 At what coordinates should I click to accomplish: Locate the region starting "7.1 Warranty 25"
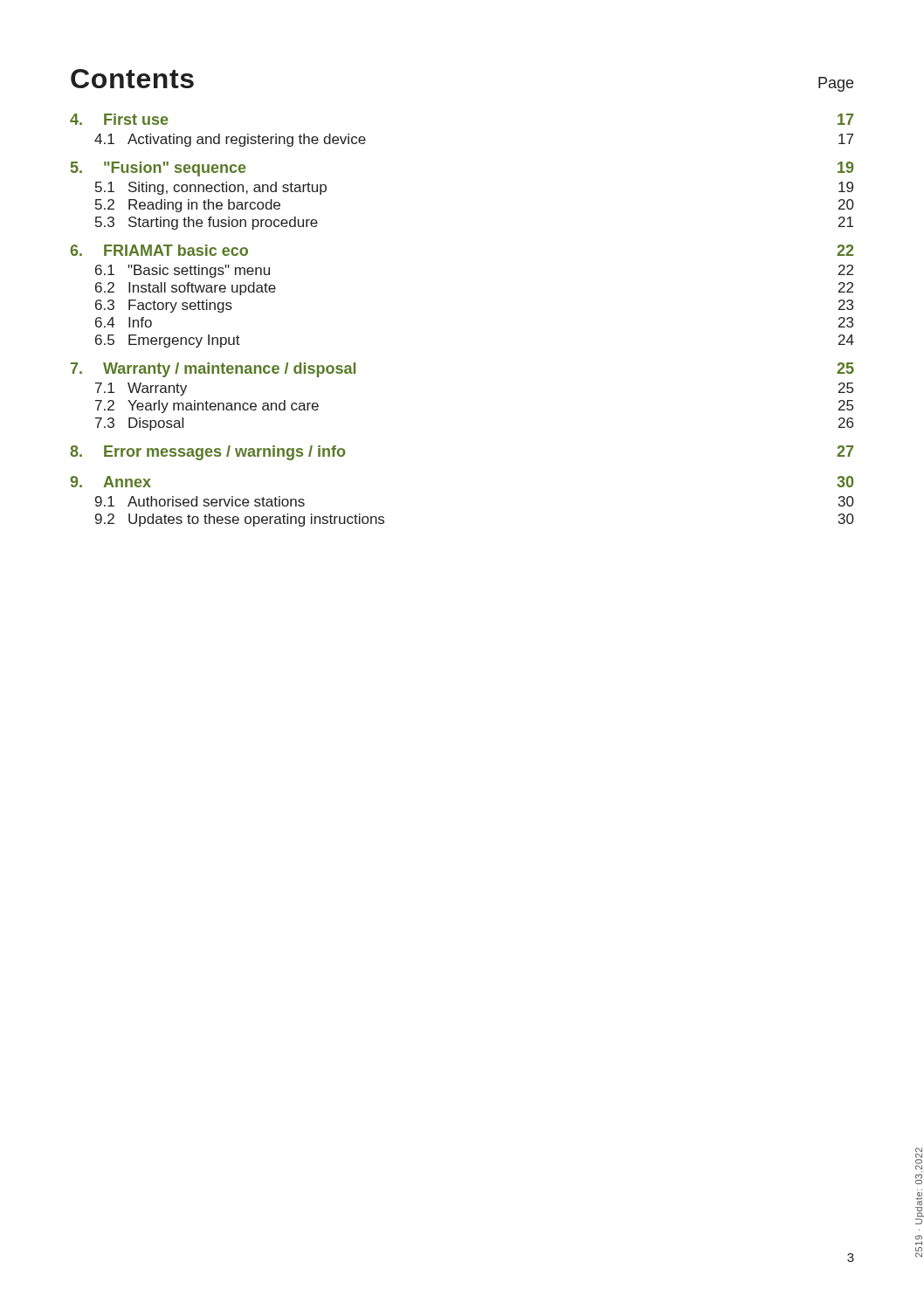(x=138, y=389)
